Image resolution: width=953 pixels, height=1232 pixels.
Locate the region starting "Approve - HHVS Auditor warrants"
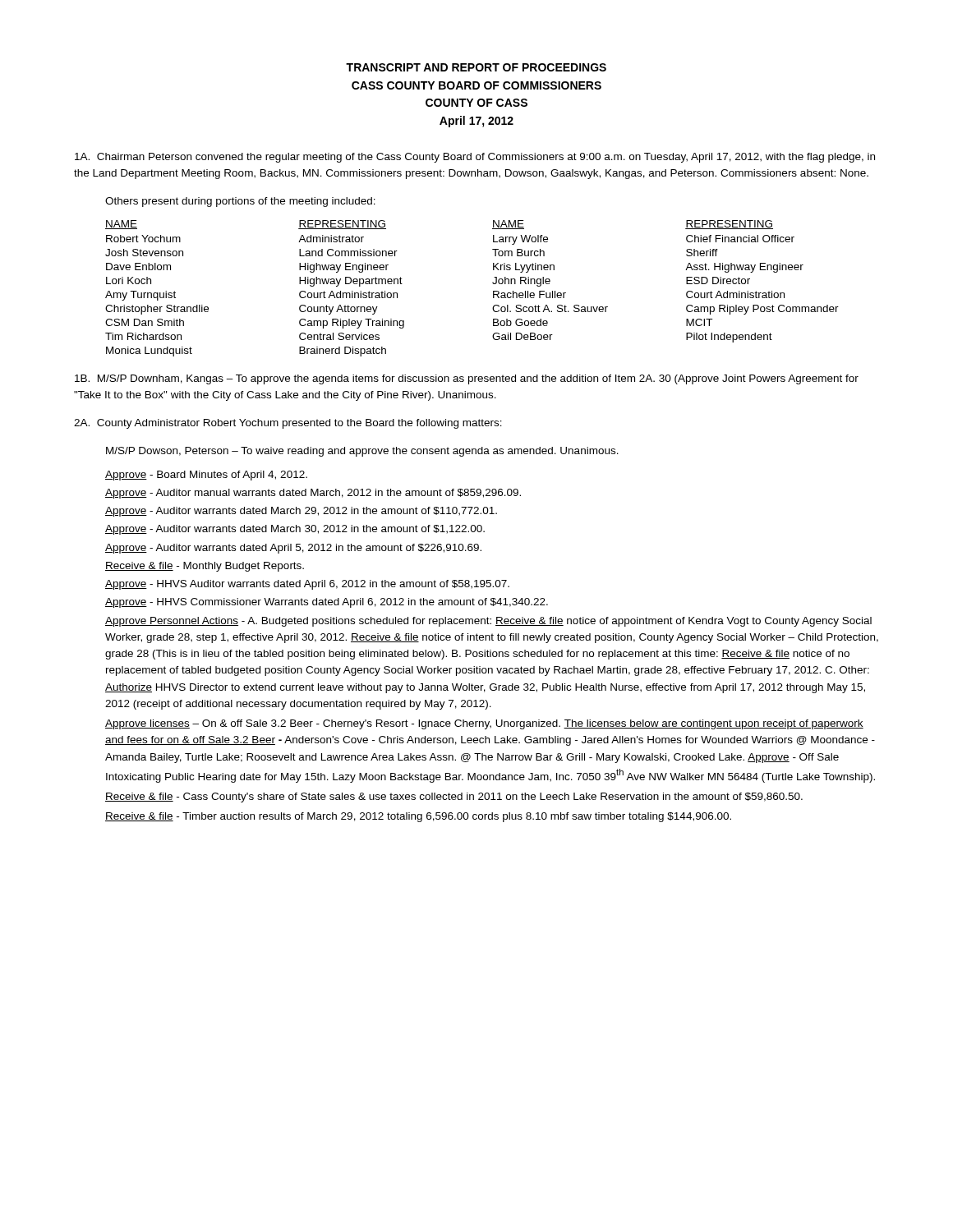tap(308, 584)
